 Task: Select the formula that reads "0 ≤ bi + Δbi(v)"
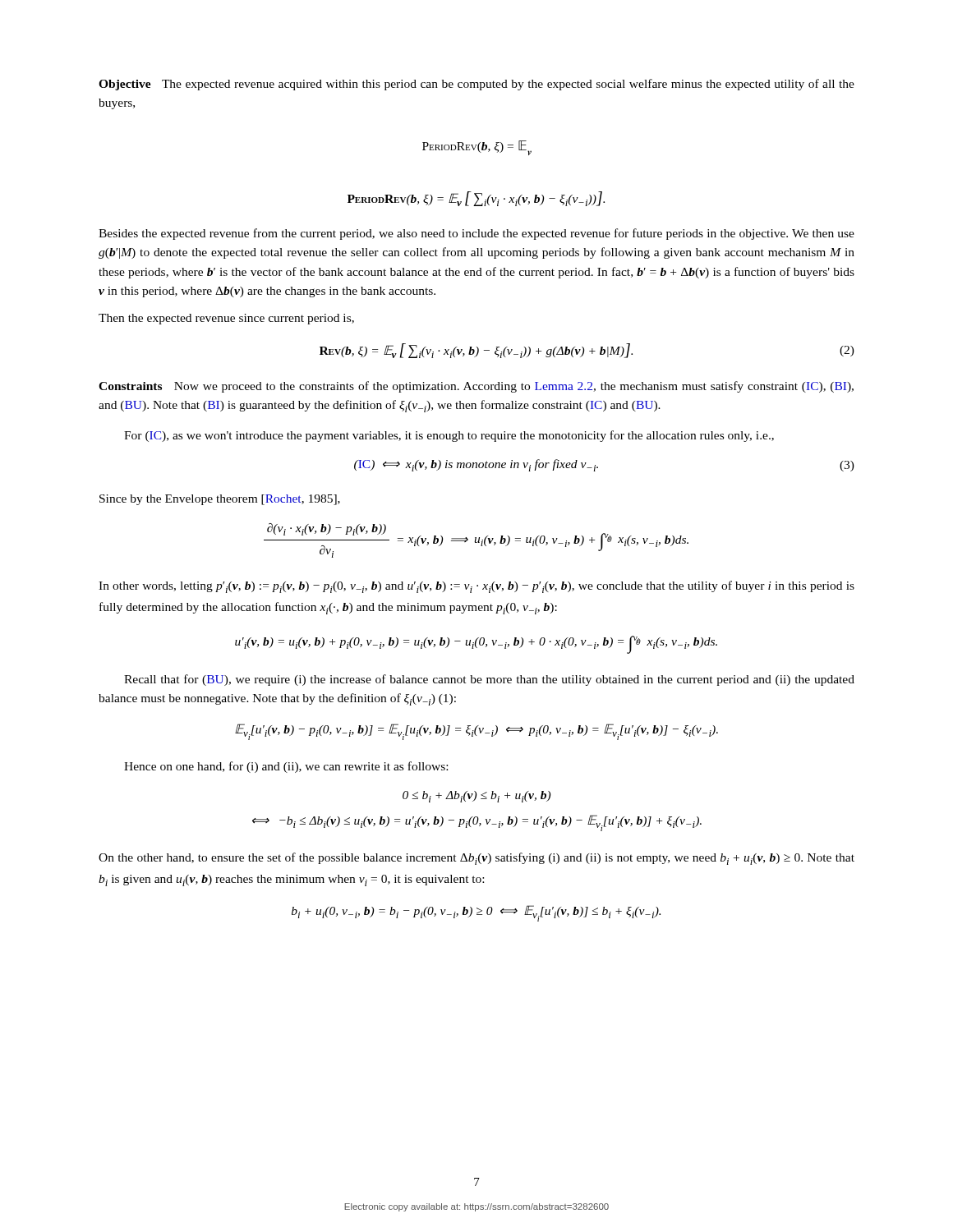click(x=476, y=810)
